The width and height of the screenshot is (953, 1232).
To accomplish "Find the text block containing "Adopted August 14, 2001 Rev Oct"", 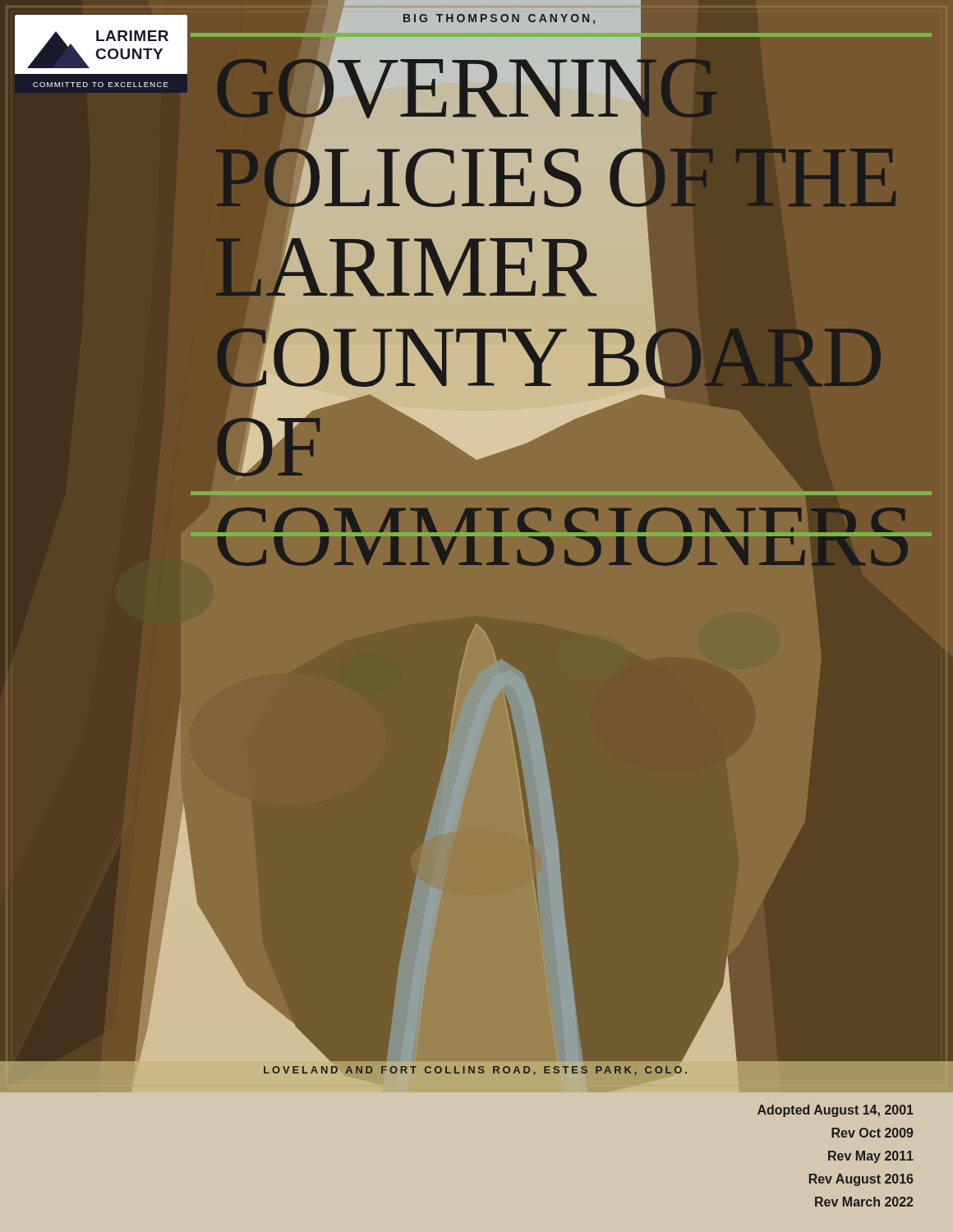I will click(x=835, y=1156).
